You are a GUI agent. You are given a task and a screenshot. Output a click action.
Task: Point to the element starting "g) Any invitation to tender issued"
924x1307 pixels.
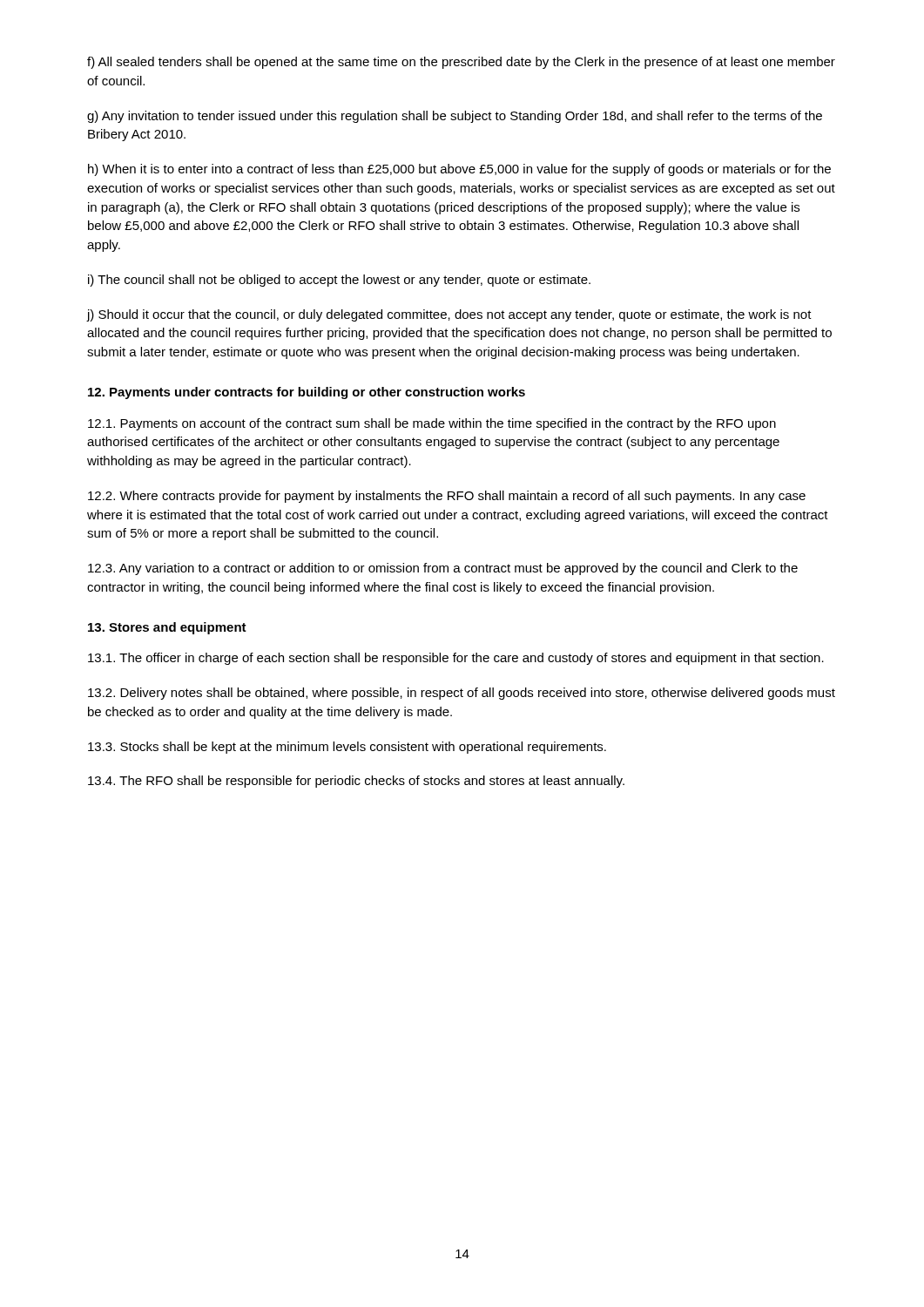[455, 124]
